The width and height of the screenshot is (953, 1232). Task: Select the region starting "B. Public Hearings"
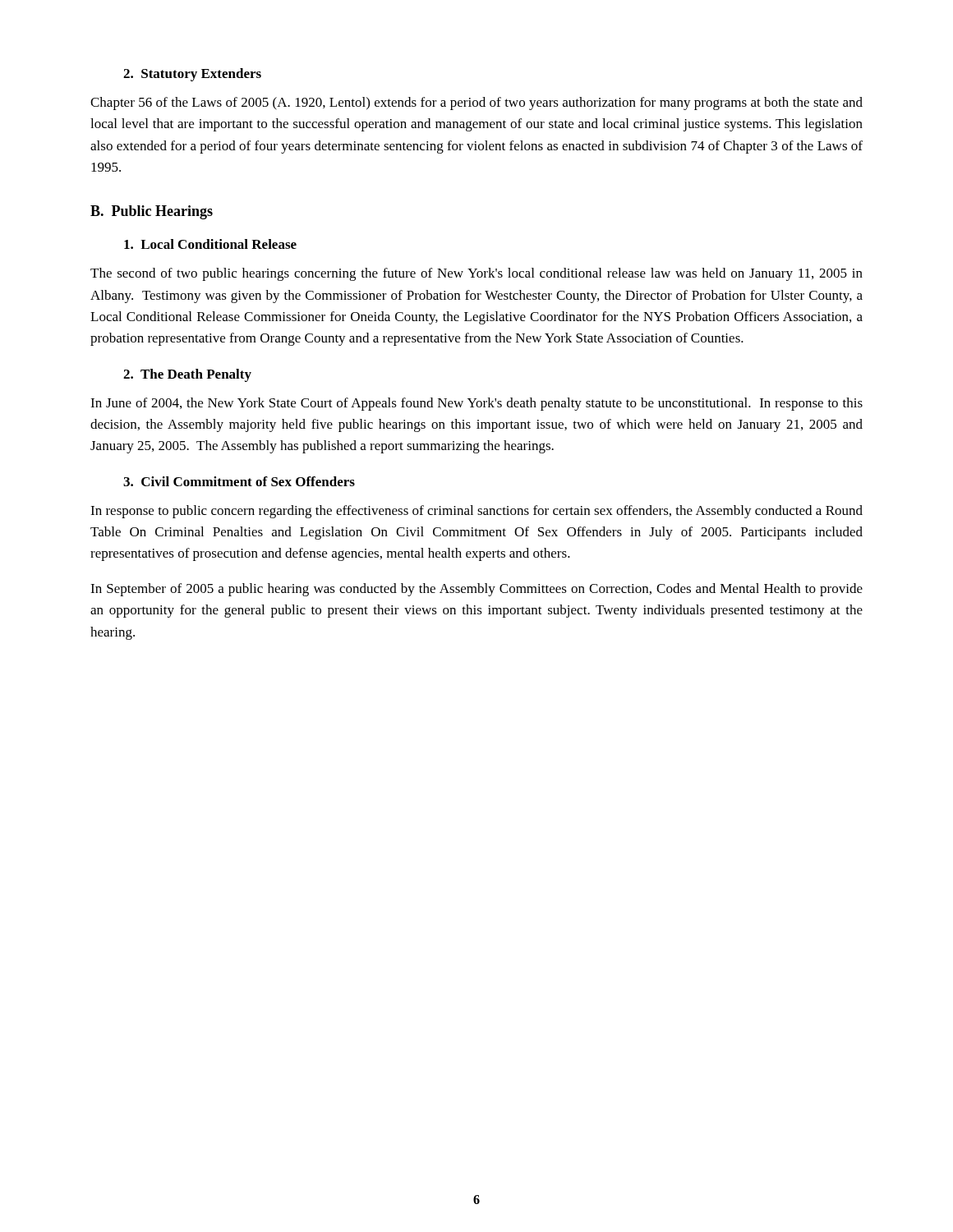tap(152, 211)
